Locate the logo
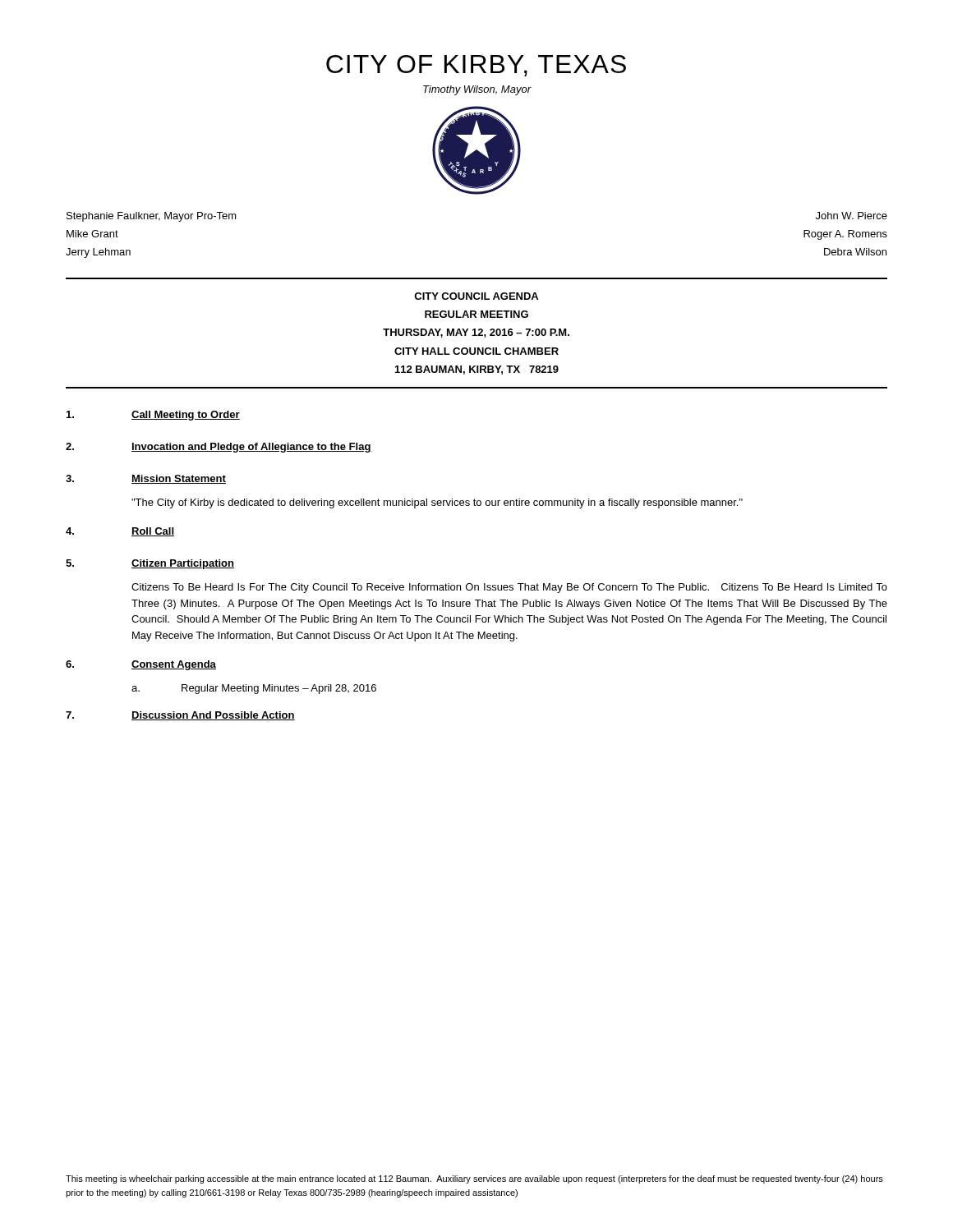Viewport: 953px width, 1232px height. pyautogui.click(x=476, y=150)
